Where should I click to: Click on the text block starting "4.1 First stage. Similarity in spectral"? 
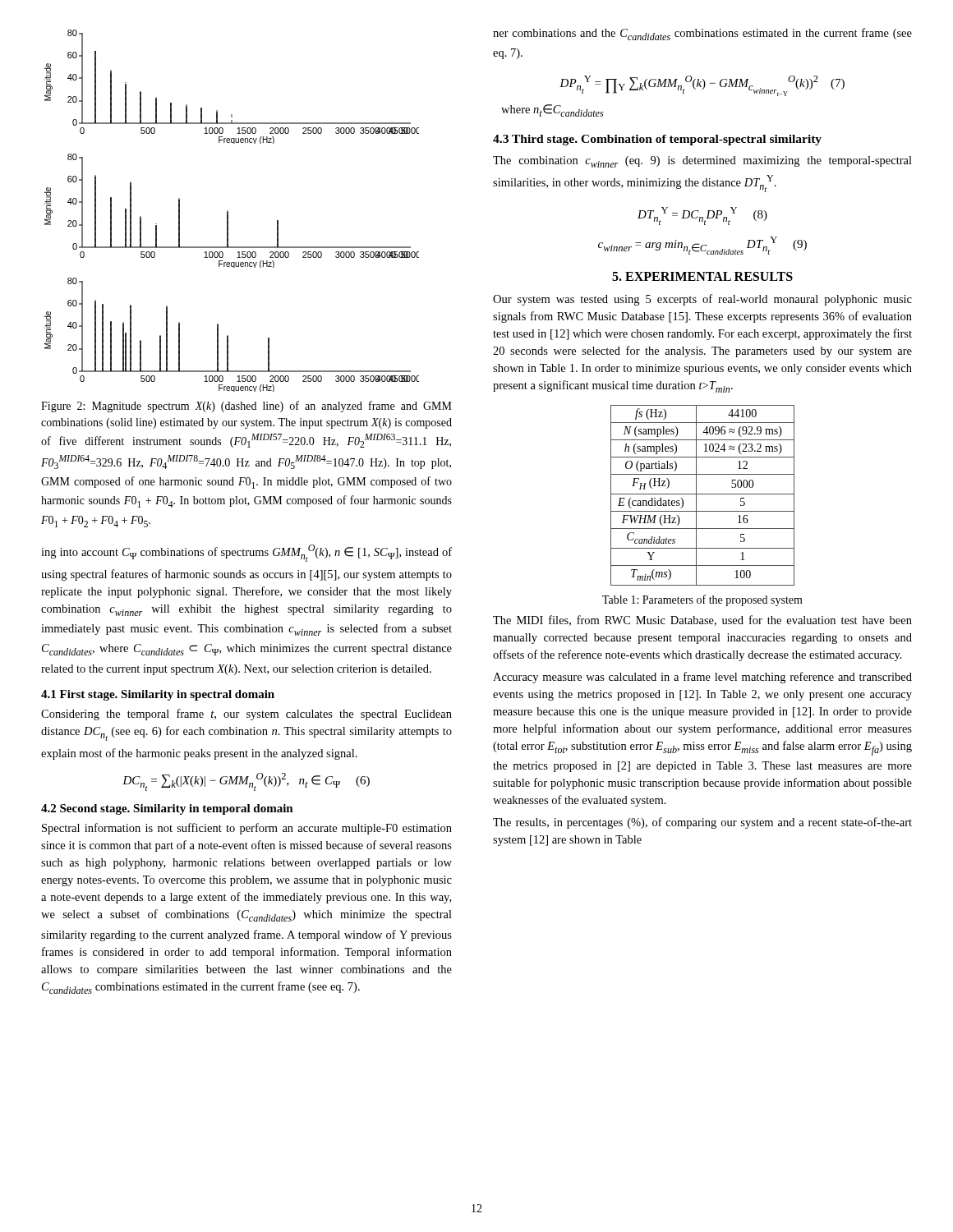[x=158, y=694]
